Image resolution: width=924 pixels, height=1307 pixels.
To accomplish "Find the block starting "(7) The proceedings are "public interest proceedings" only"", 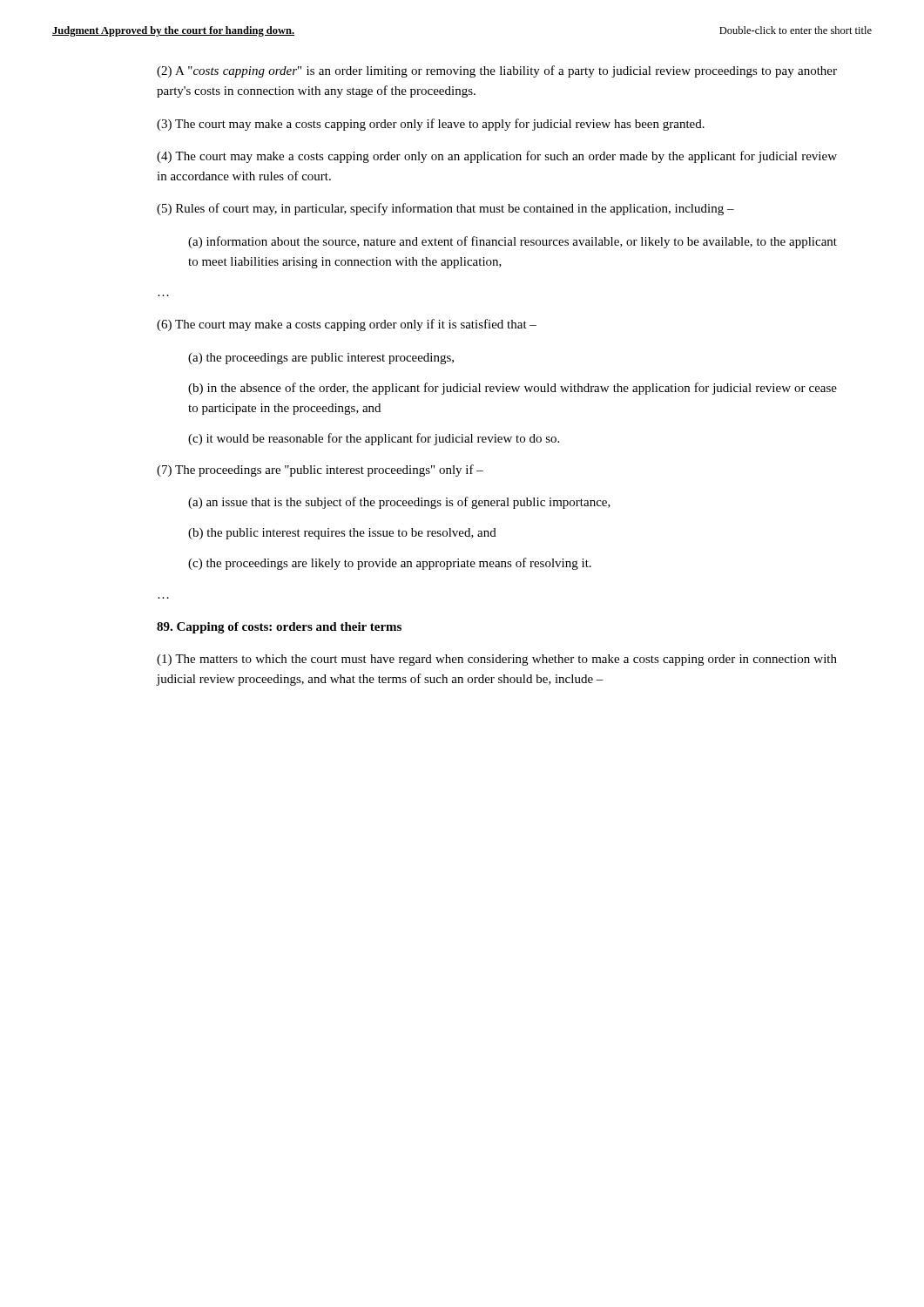I will click(320, 469).
